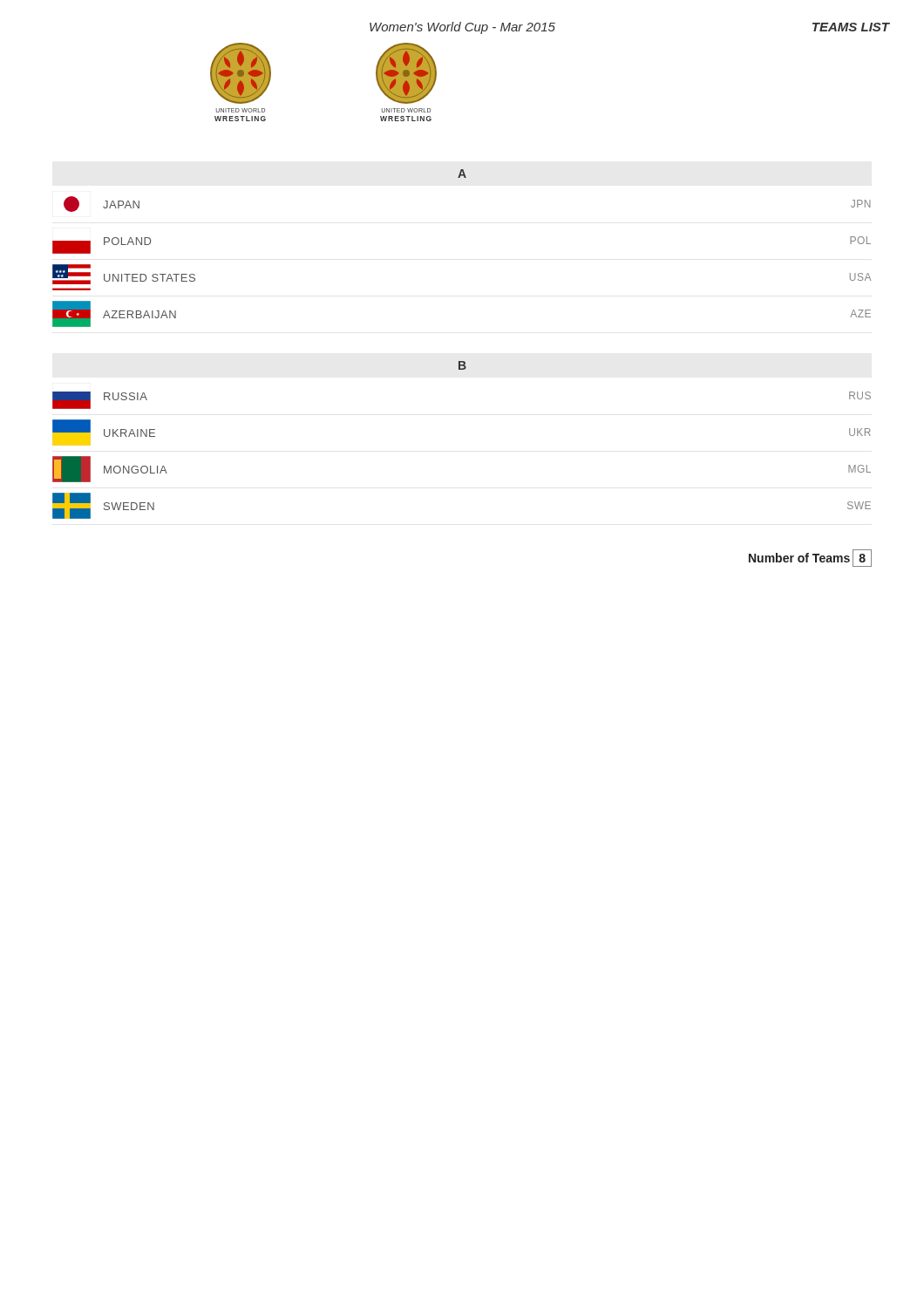
Task: Click where it says "JAPAN JPN"
Action: 121,205
